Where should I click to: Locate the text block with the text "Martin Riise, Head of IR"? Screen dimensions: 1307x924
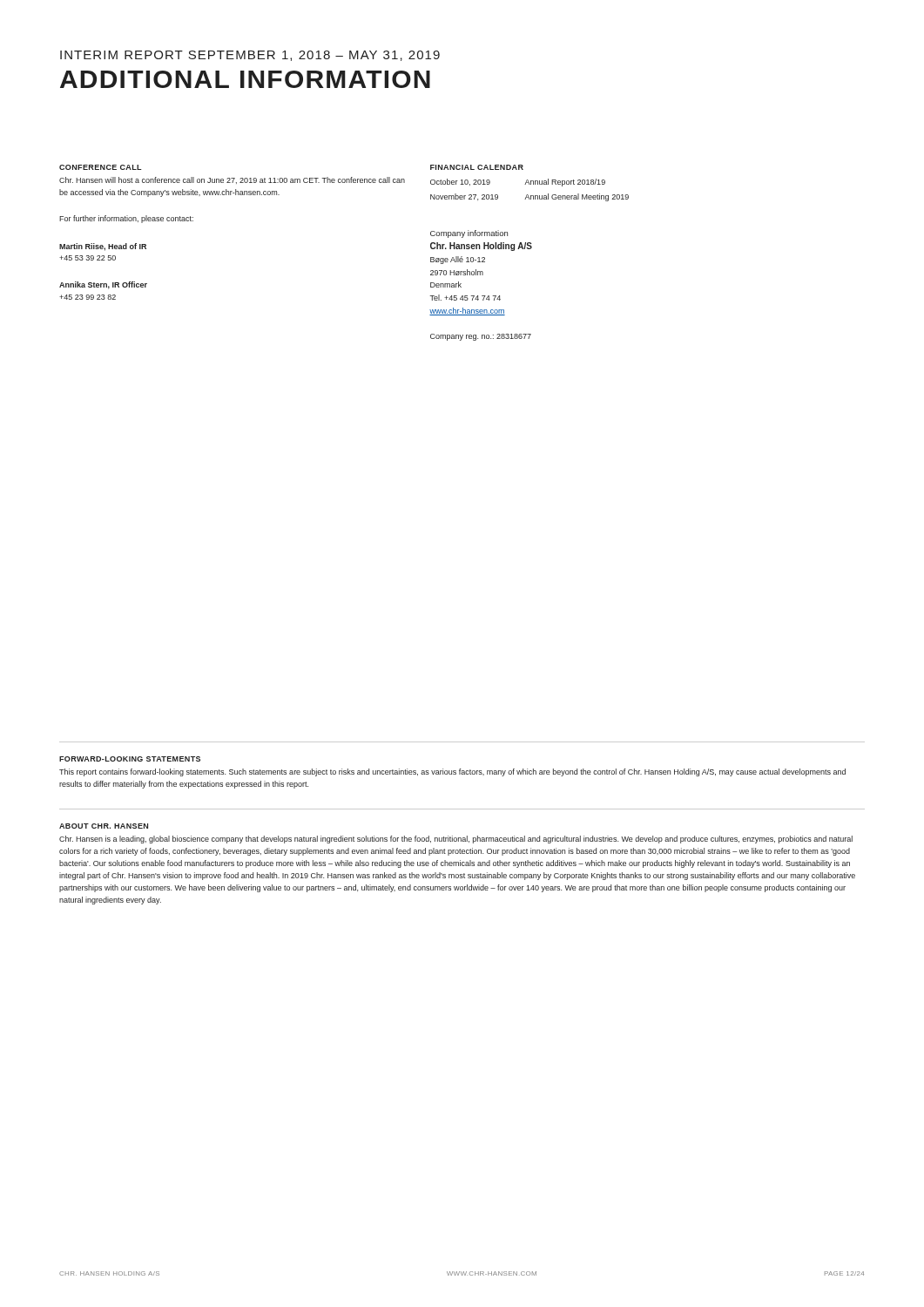pyautogui.click(x=103, y=247)
